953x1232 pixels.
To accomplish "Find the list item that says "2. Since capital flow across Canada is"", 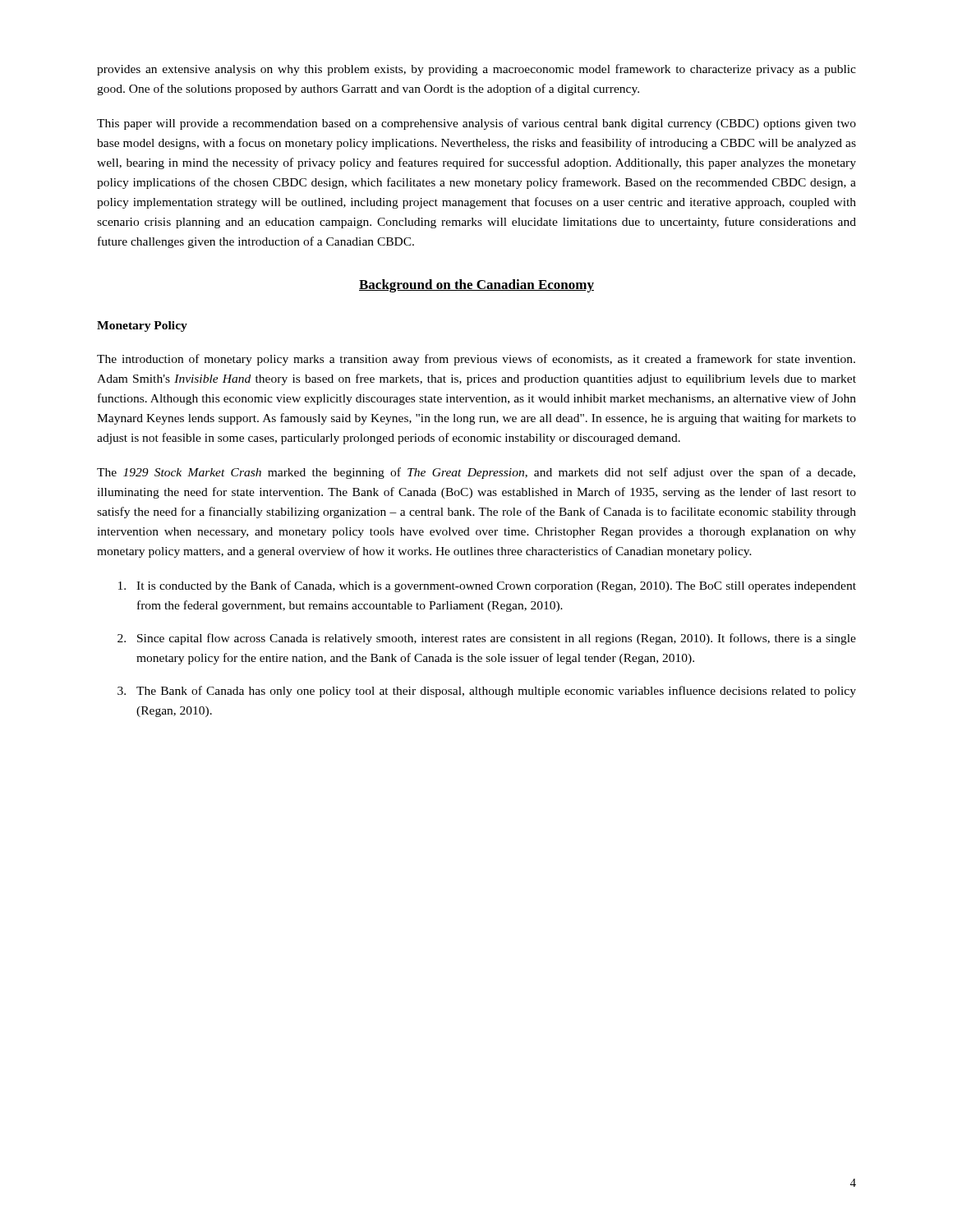I will pos(476,648).
